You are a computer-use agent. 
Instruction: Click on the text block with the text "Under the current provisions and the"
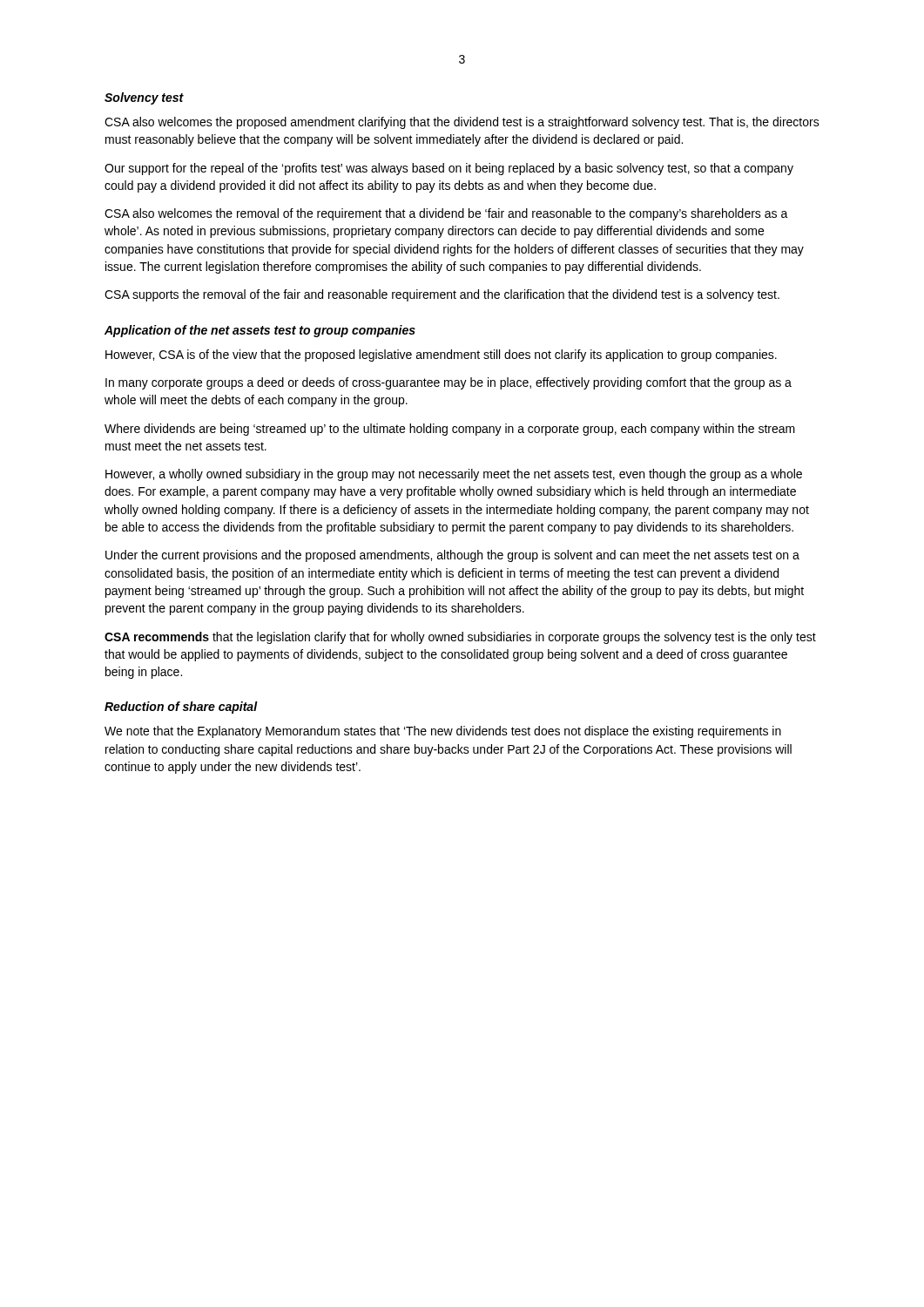[454, 582]
